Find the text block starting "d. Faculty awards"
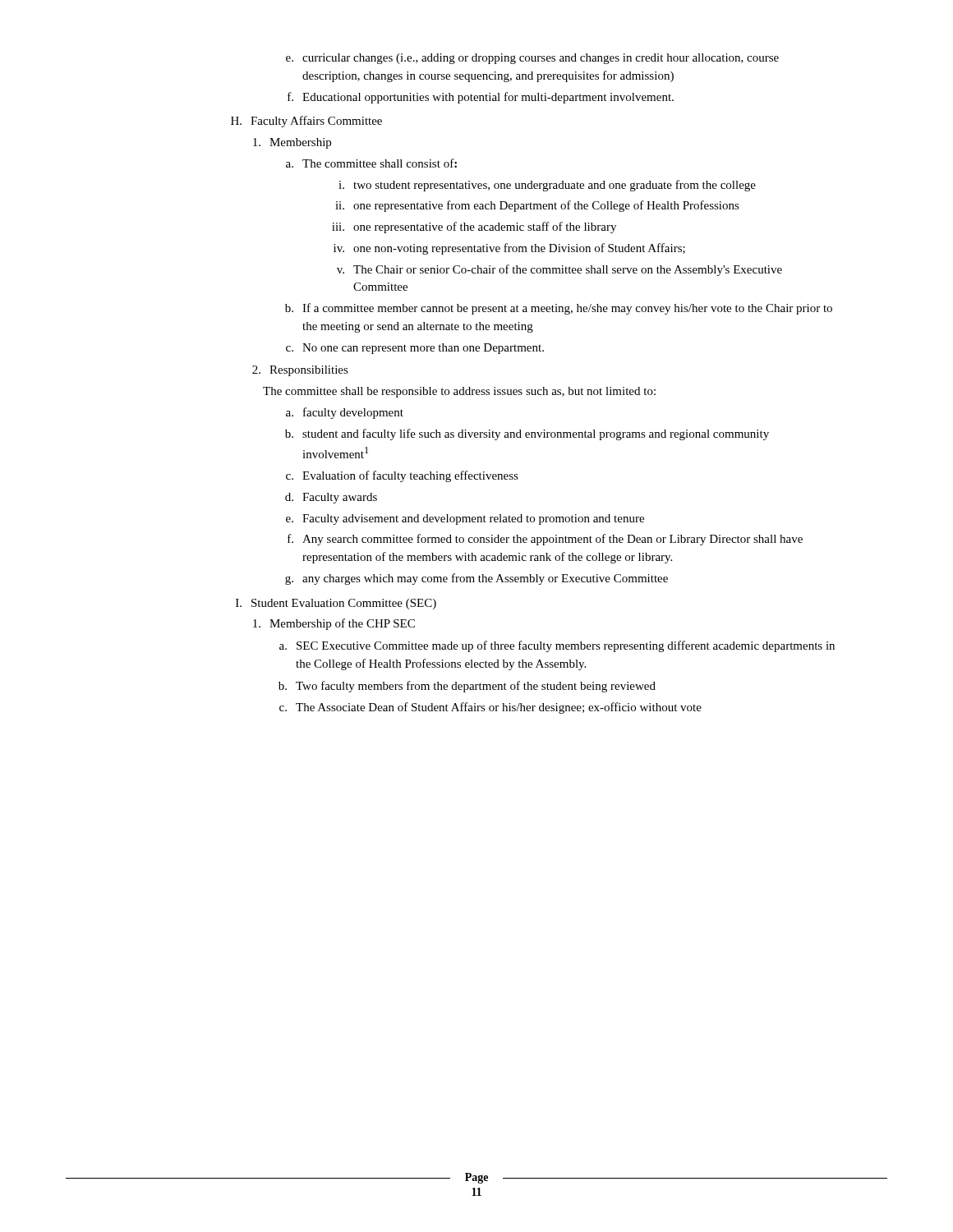The height and width of the screenshot is (1232, 953). click(x=331, y=498)
